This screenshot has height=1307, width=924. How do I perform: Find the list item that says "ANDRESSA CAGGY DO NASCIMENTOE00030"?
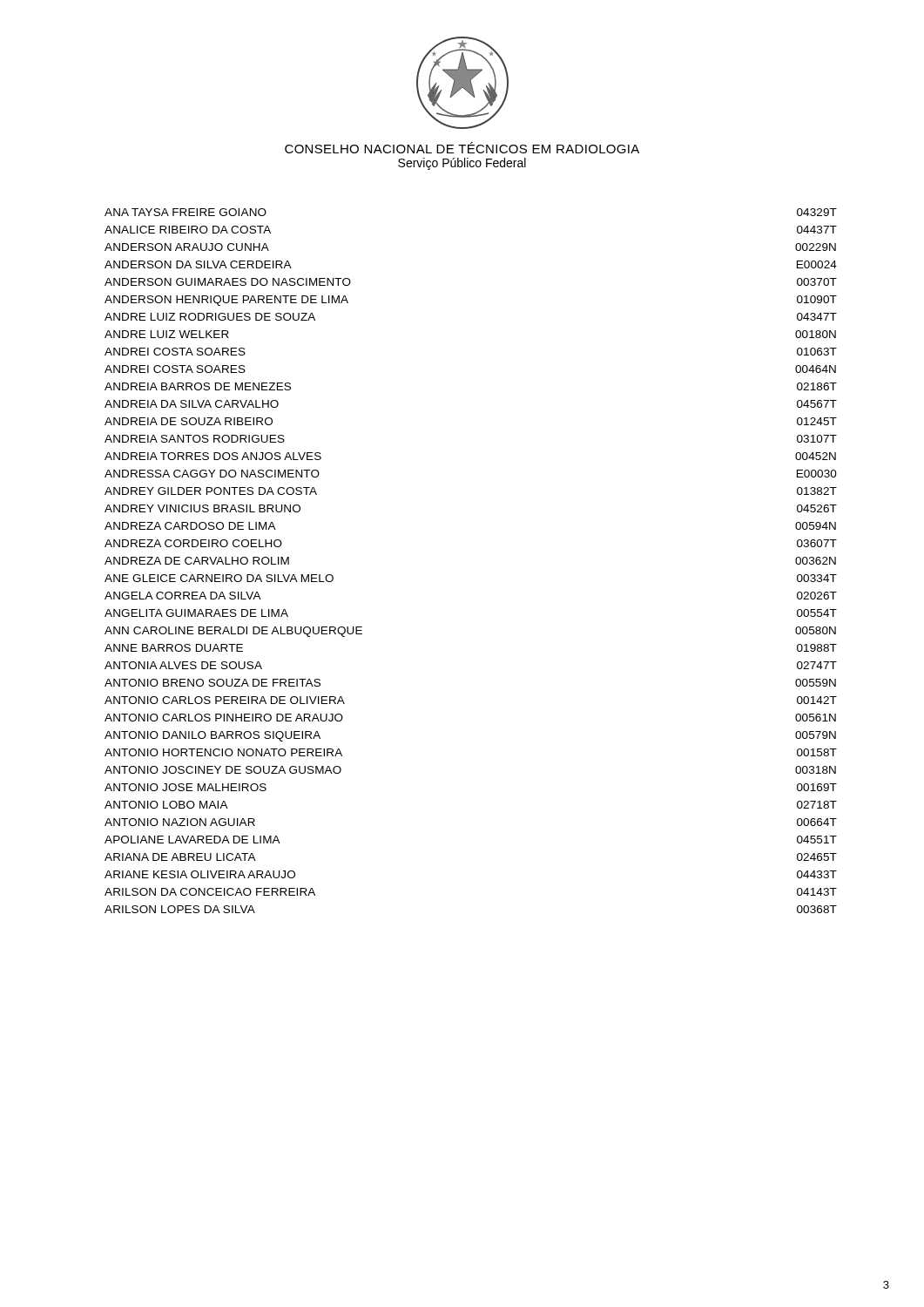click(211, 474)
